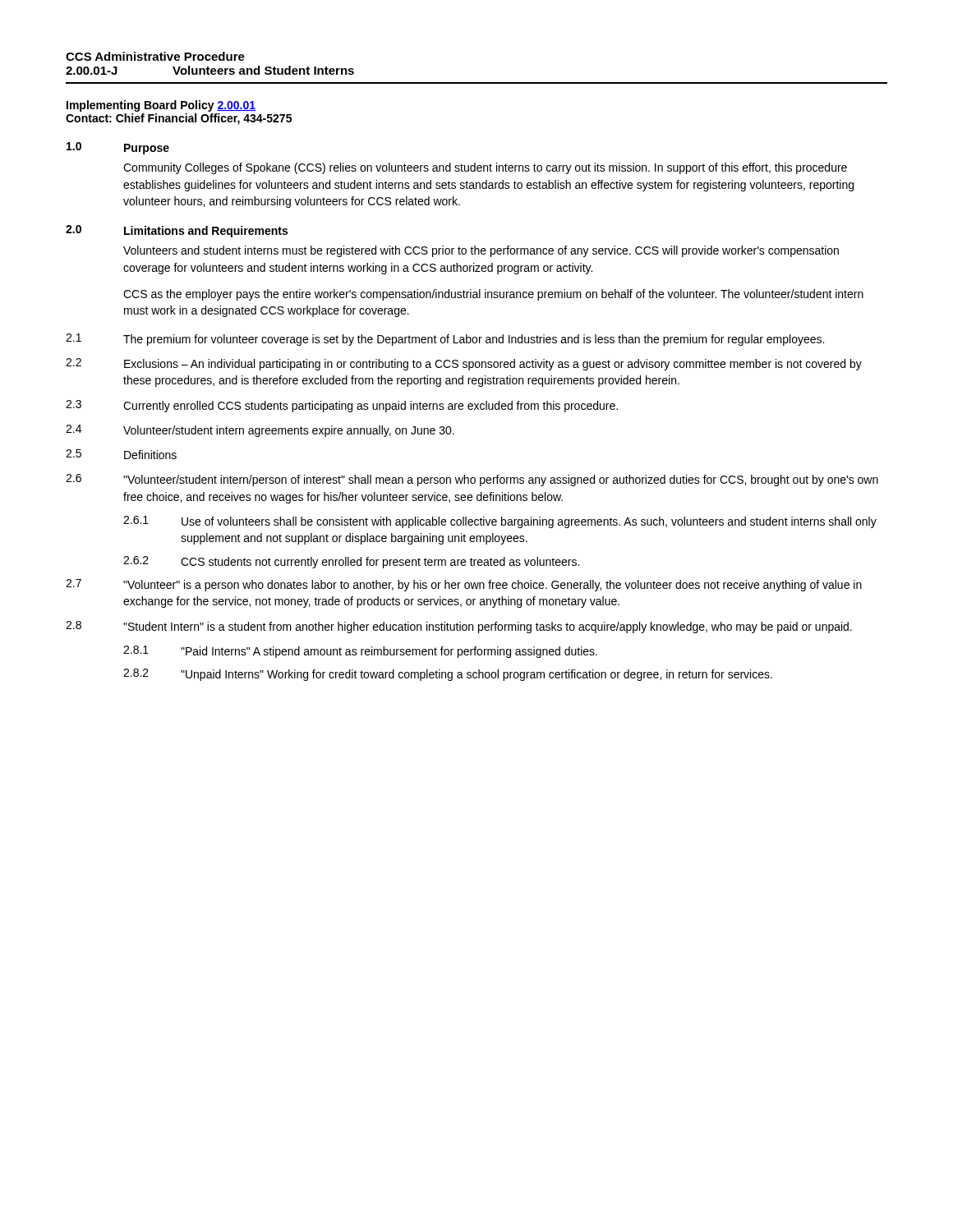The width and height of the screenshot is (953, 1232).
Task: Click the passage that begins "2.8 "Student Intern" is a student from another"
Action: click(476, 626)
